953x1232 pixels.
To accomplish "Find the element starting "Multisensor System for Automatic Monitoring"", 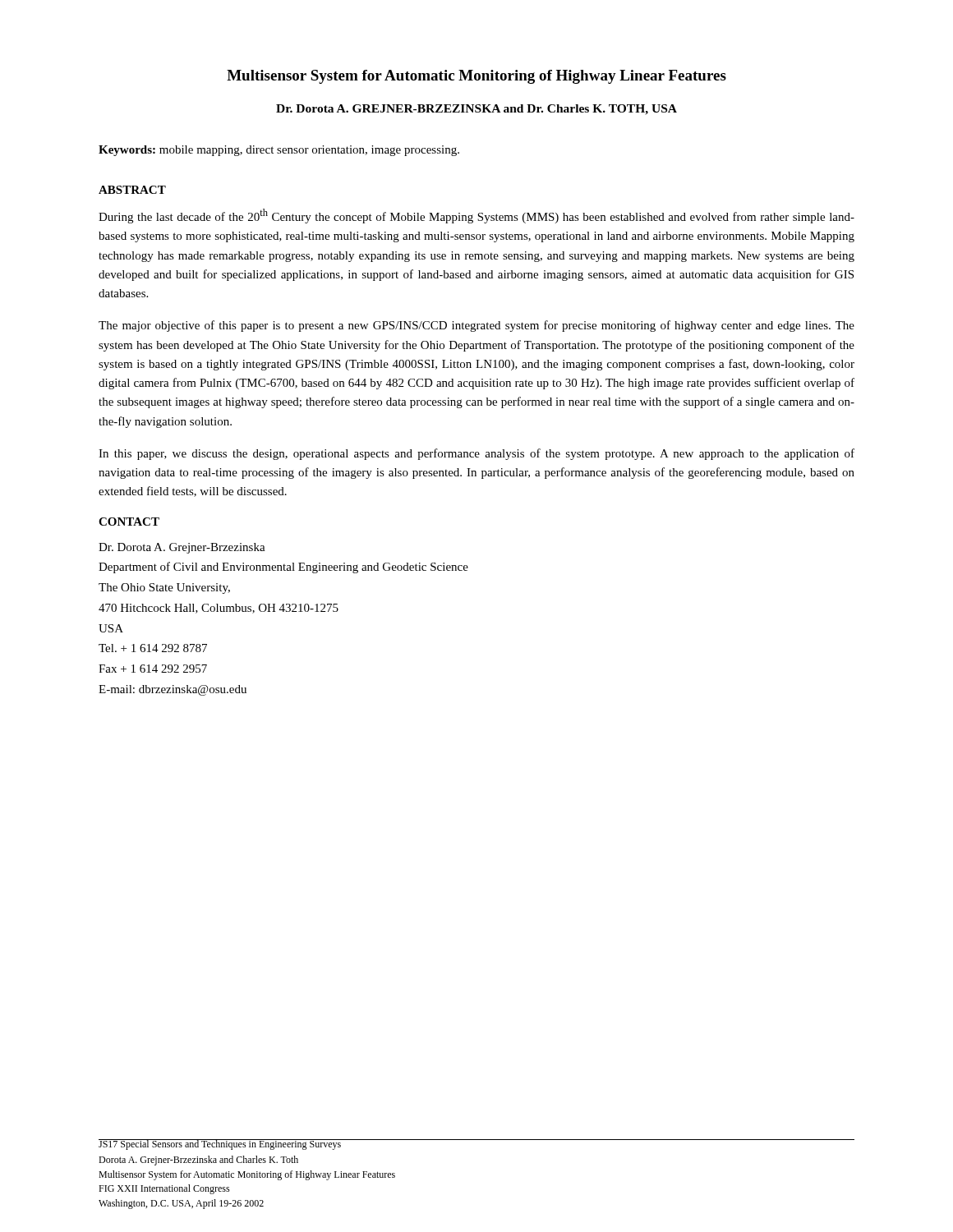I will (476, 76).
